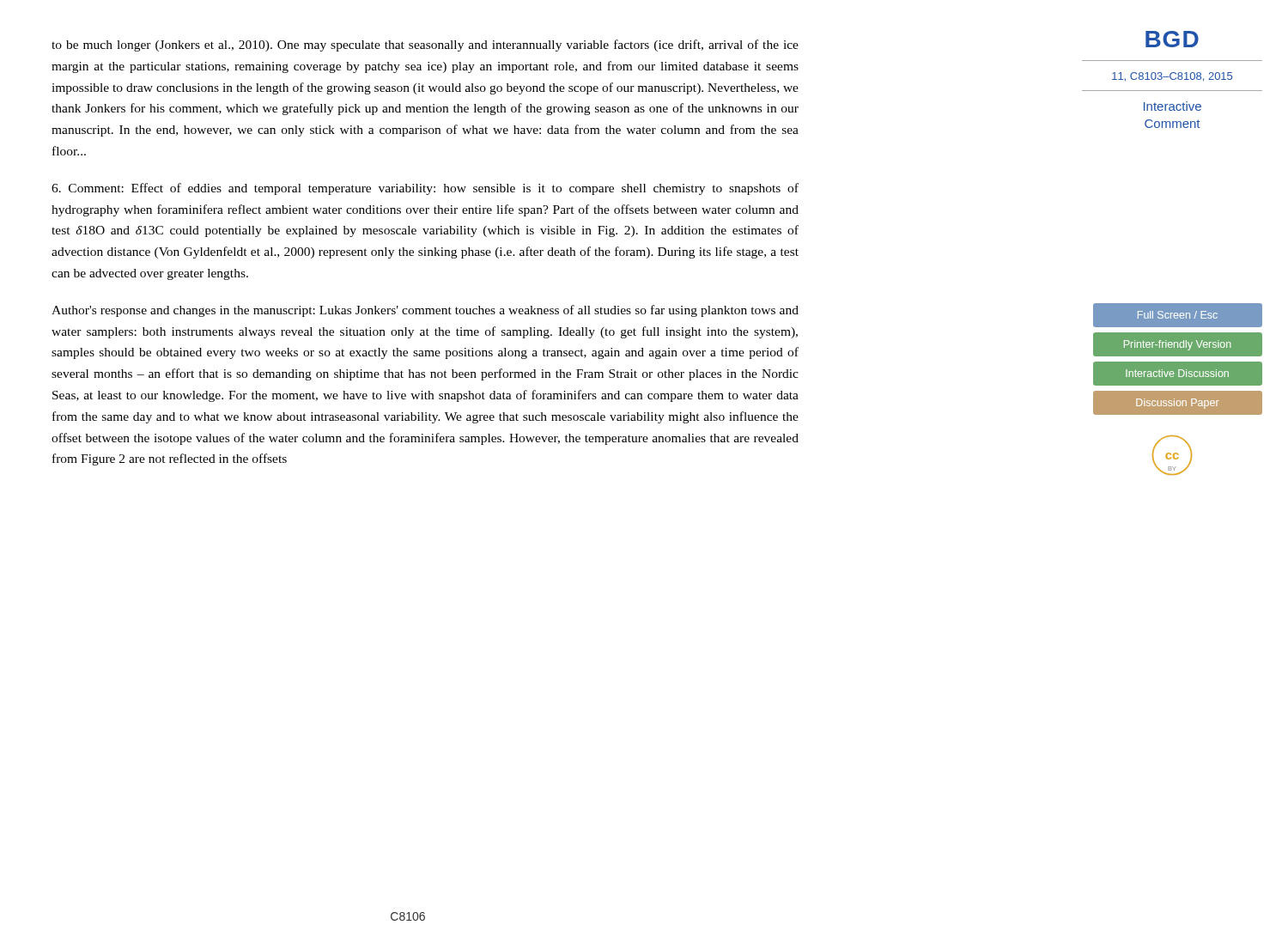
Task: Locate the title
Action: [1172, 39]
